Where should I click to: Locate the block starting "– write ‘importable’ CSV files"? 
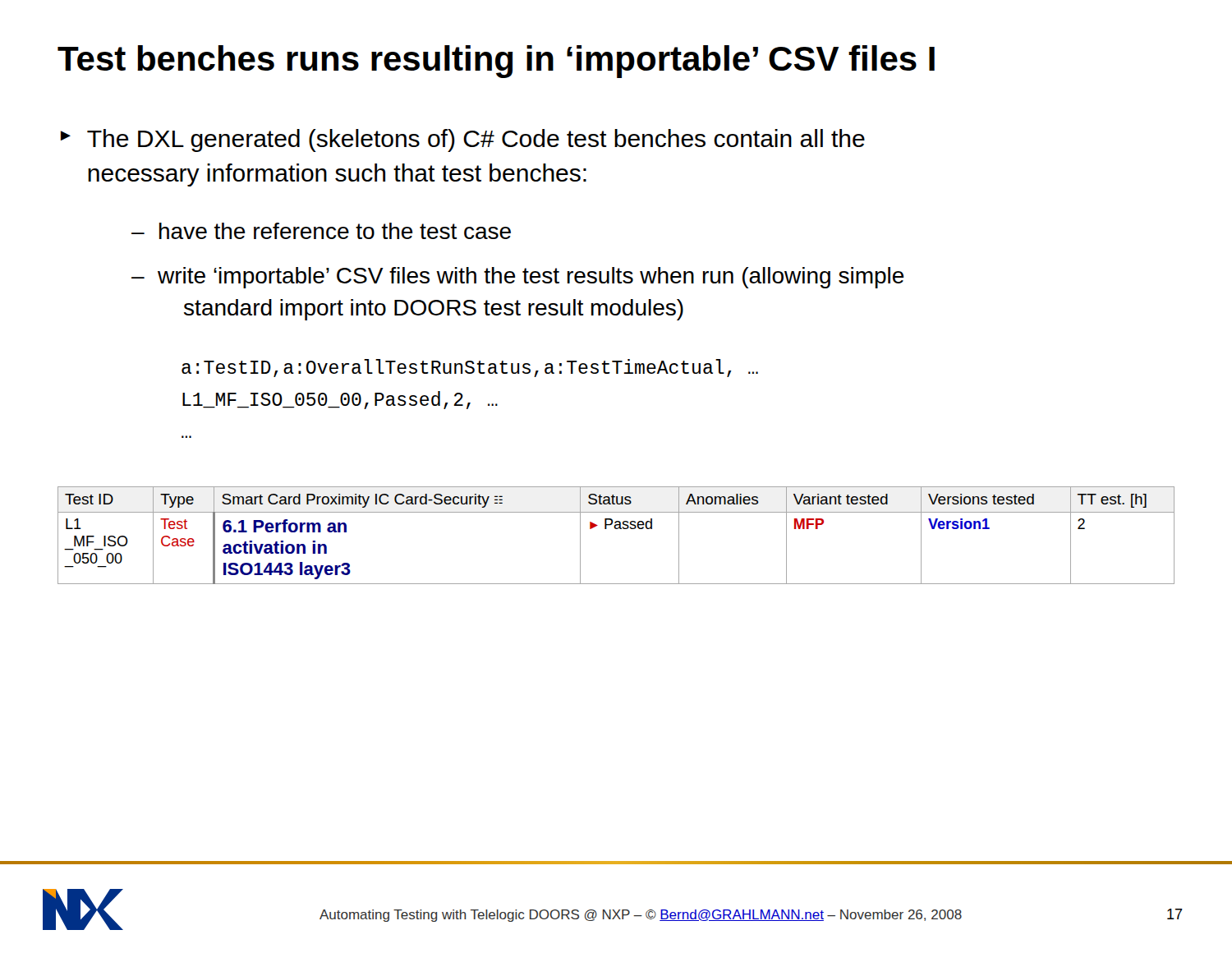click(x=518, y=292)
